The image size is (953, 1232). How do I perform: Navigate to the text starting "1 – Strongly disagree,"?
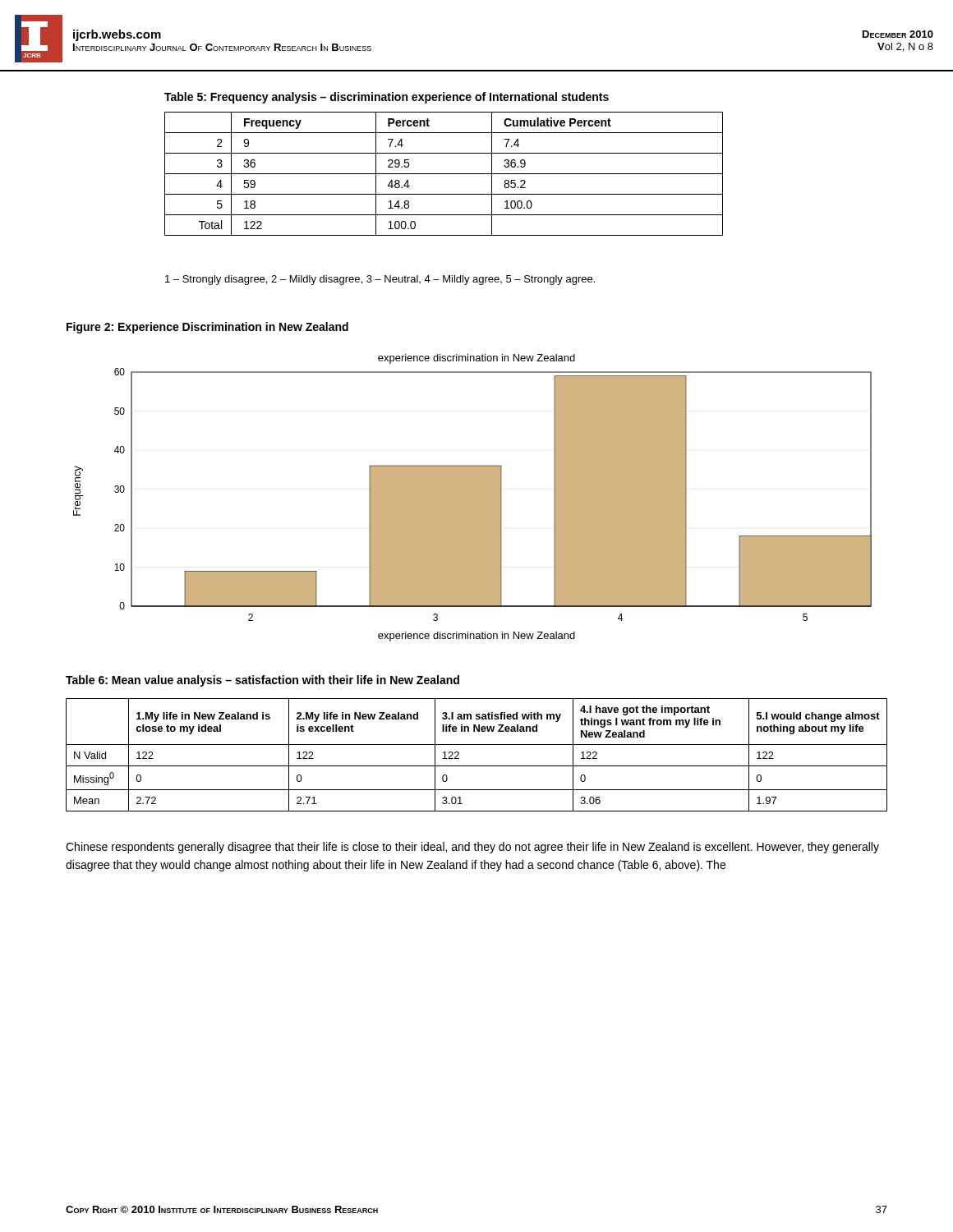click(380, 279)
